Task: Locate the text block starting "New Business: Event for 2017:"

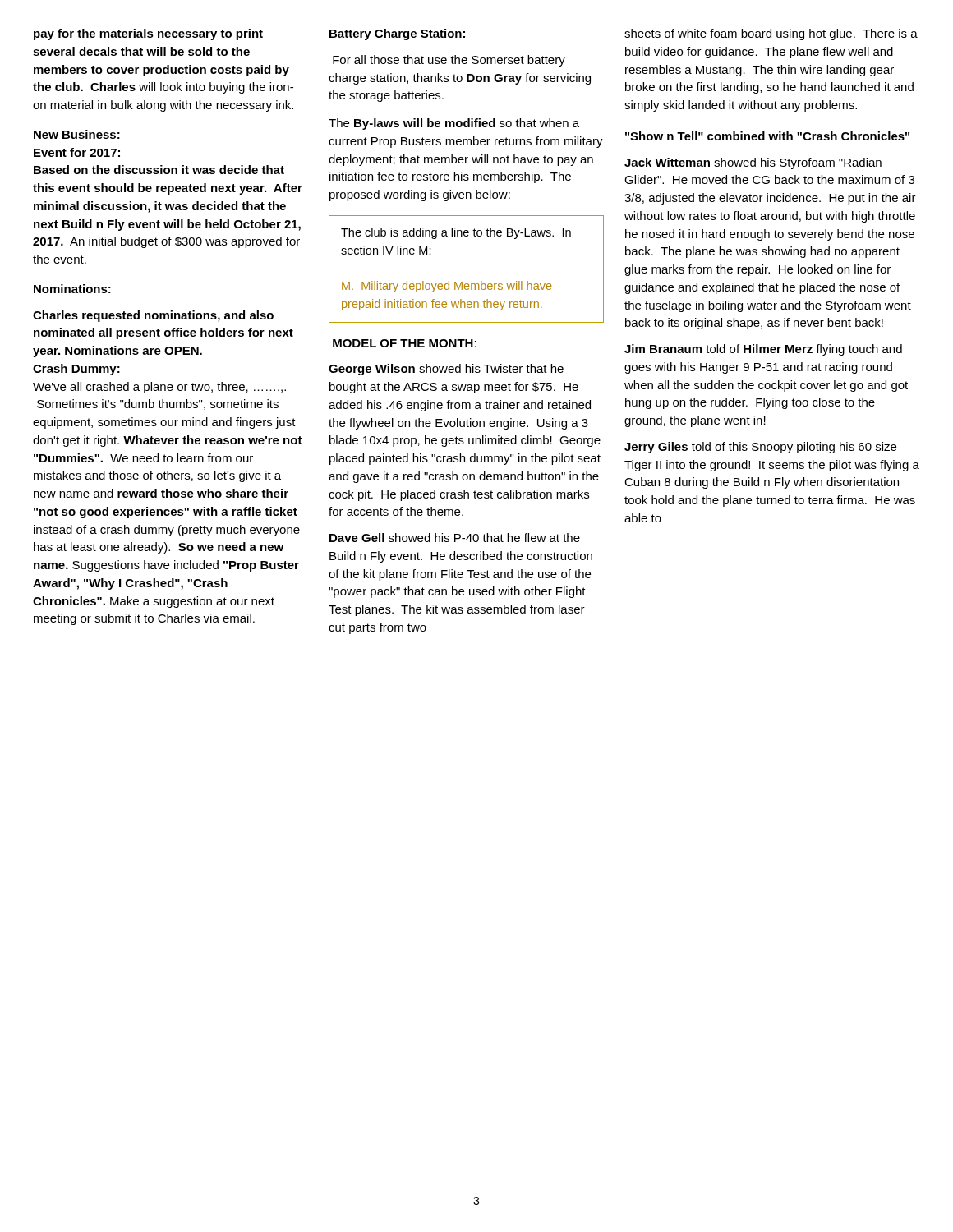Action: point(168,197)
